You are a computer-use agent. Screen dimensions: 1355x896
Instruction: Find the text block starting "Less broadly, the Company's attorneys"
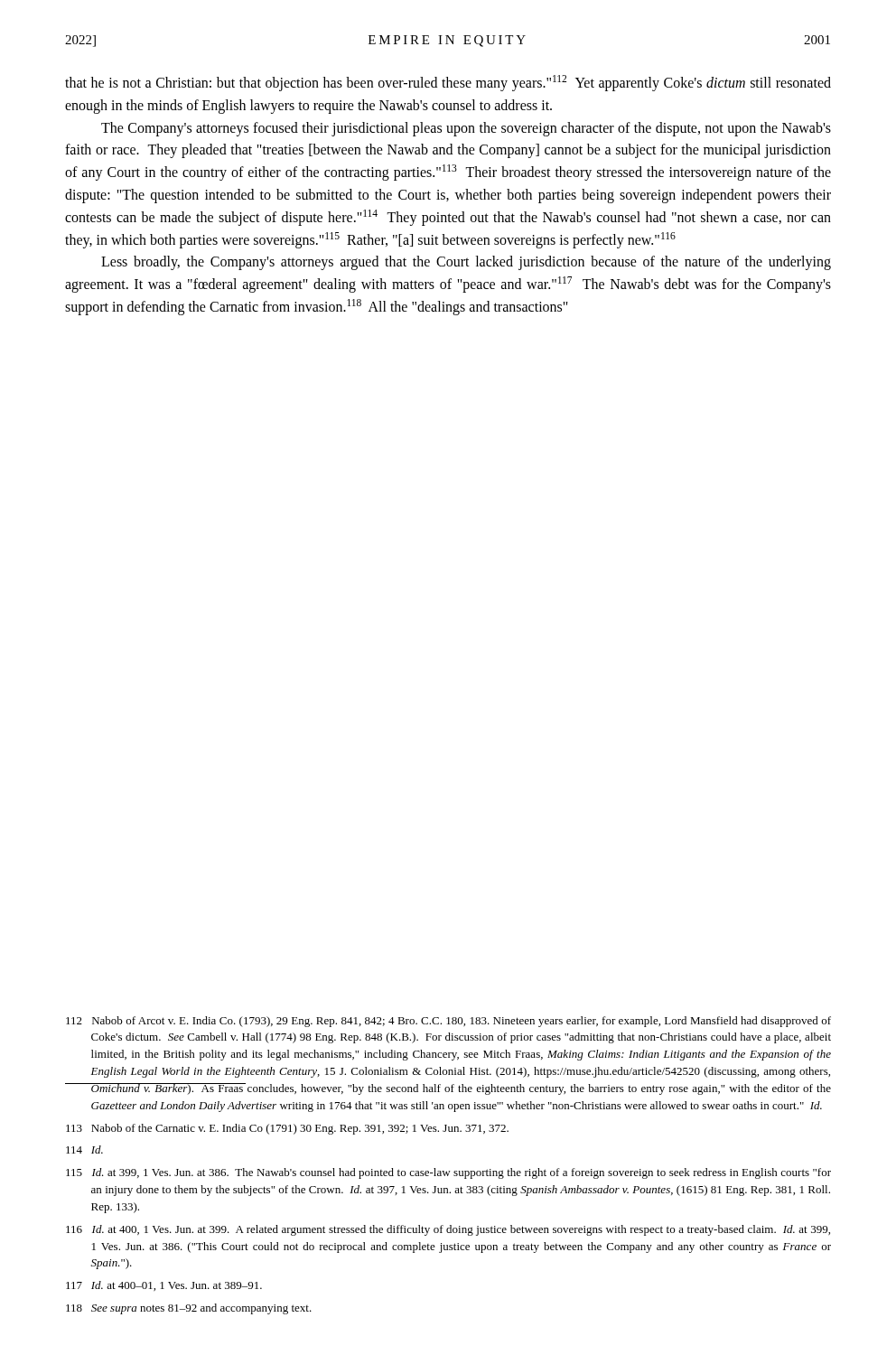point(448,285)
